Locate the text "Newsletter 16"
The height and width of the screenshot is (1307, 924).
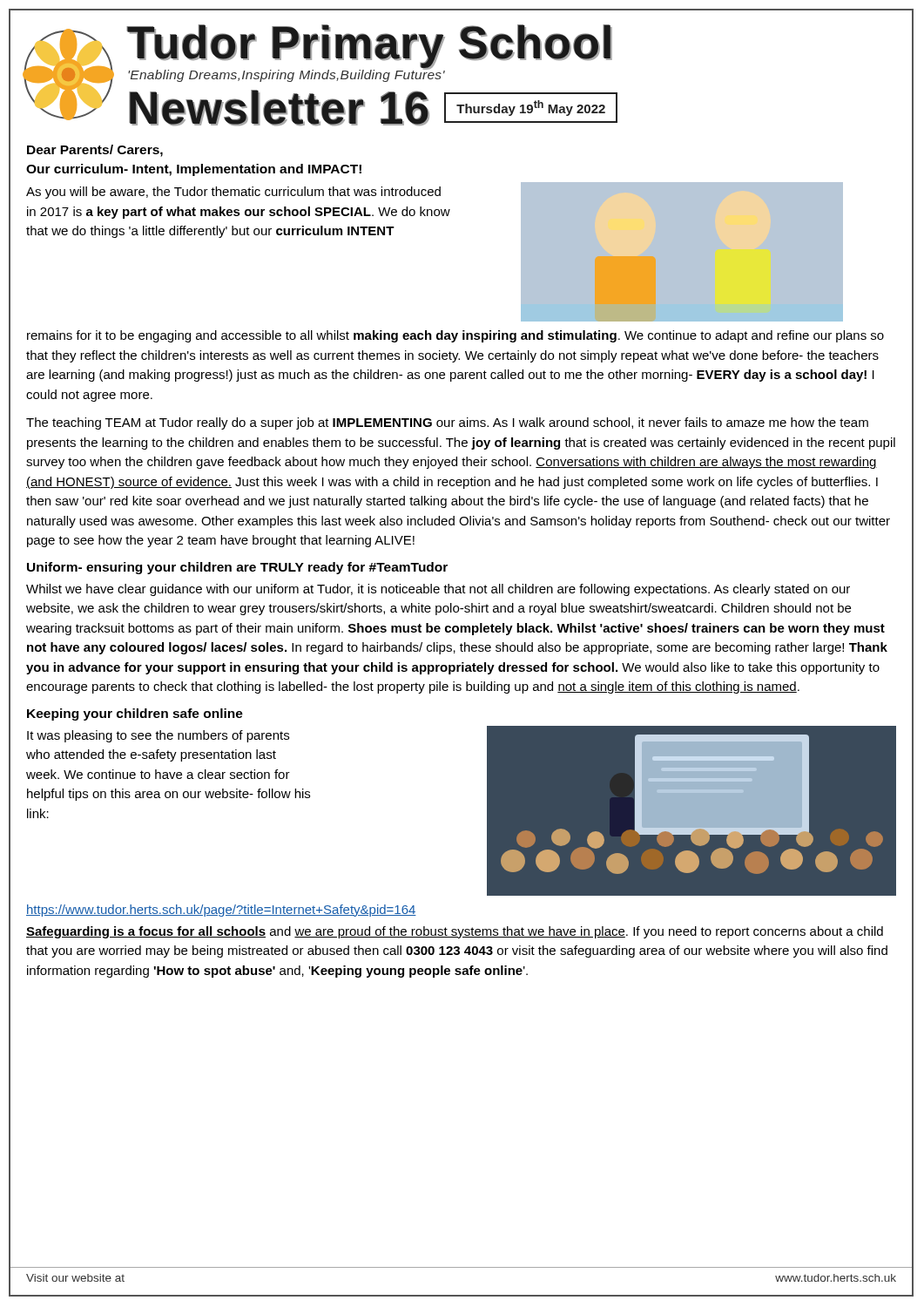click(x=279, y=108)
